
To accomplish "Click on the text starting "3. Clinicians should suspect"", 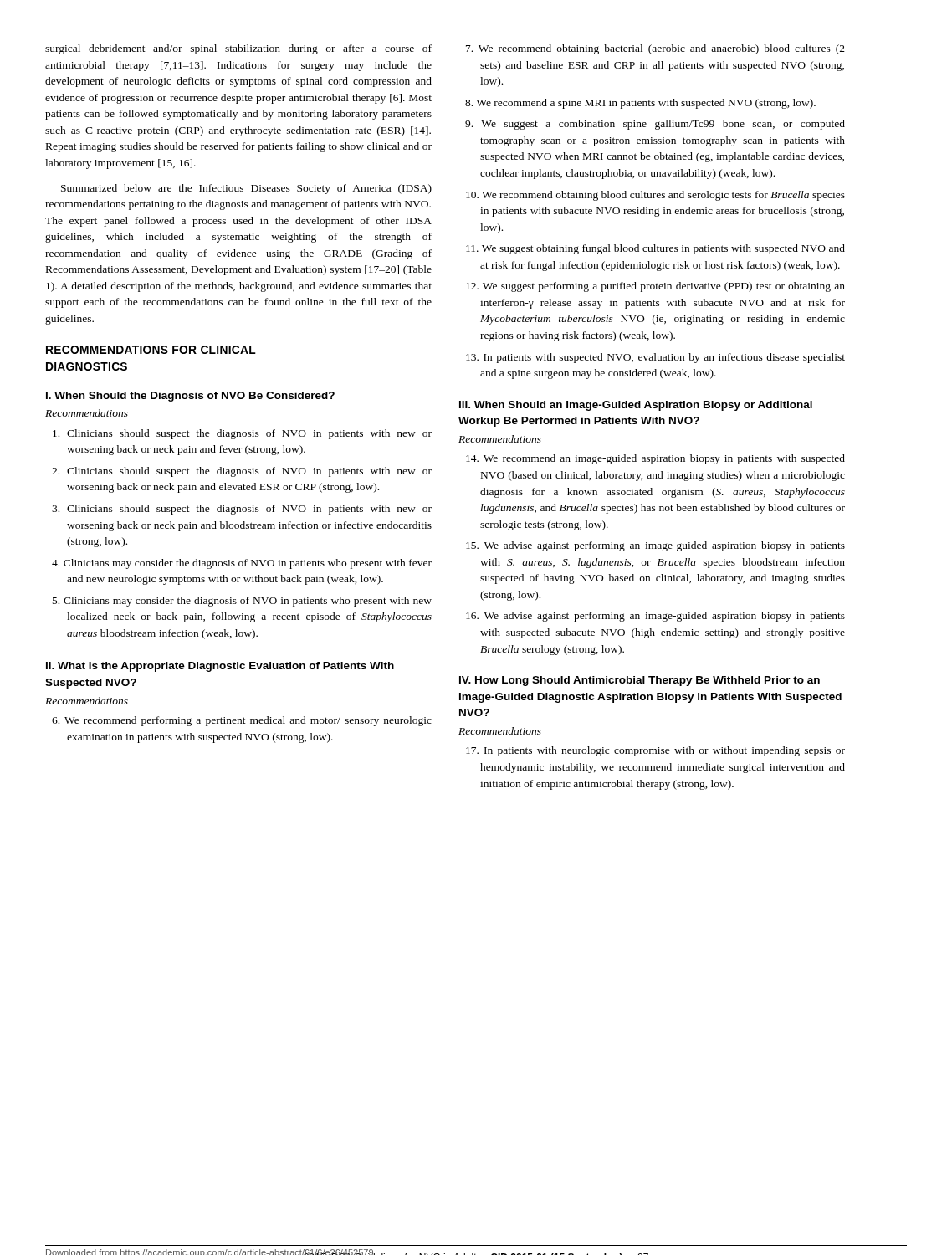I will pyautogui.click(x=242, y=525).
